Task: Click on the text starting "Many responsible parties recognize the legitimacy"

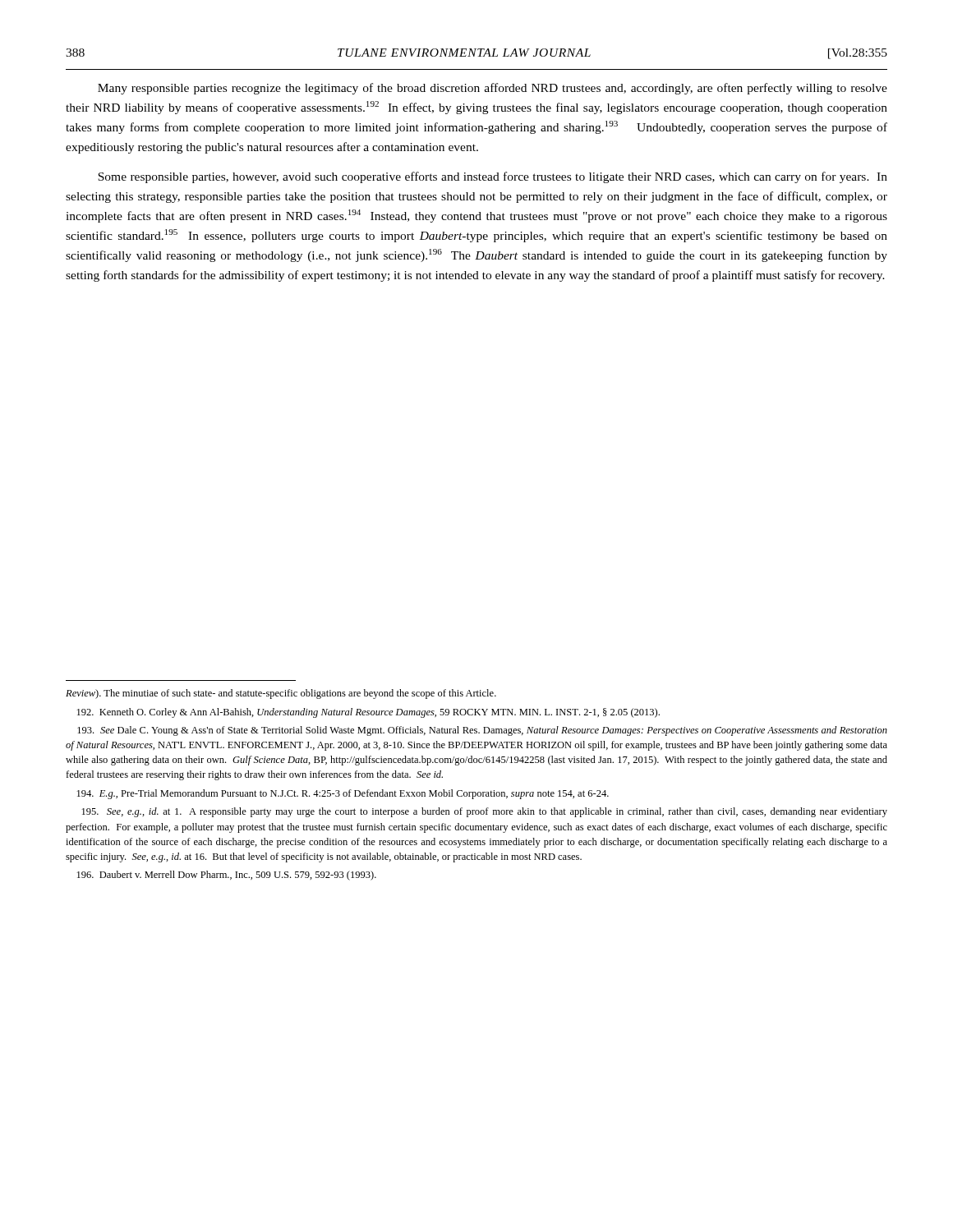Action: pos(476,117)
